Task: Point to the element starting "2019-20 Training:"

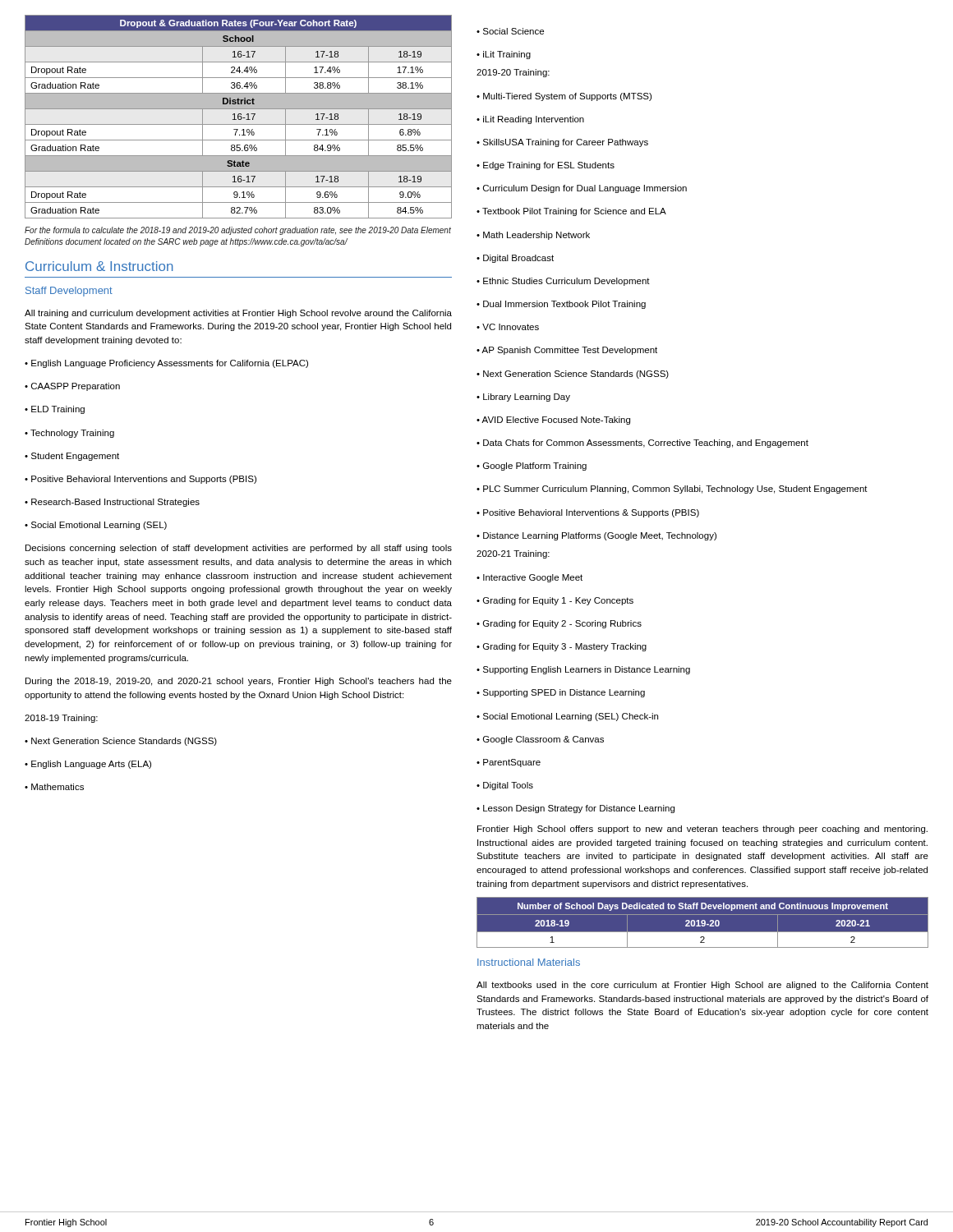Action: [513, 73]
